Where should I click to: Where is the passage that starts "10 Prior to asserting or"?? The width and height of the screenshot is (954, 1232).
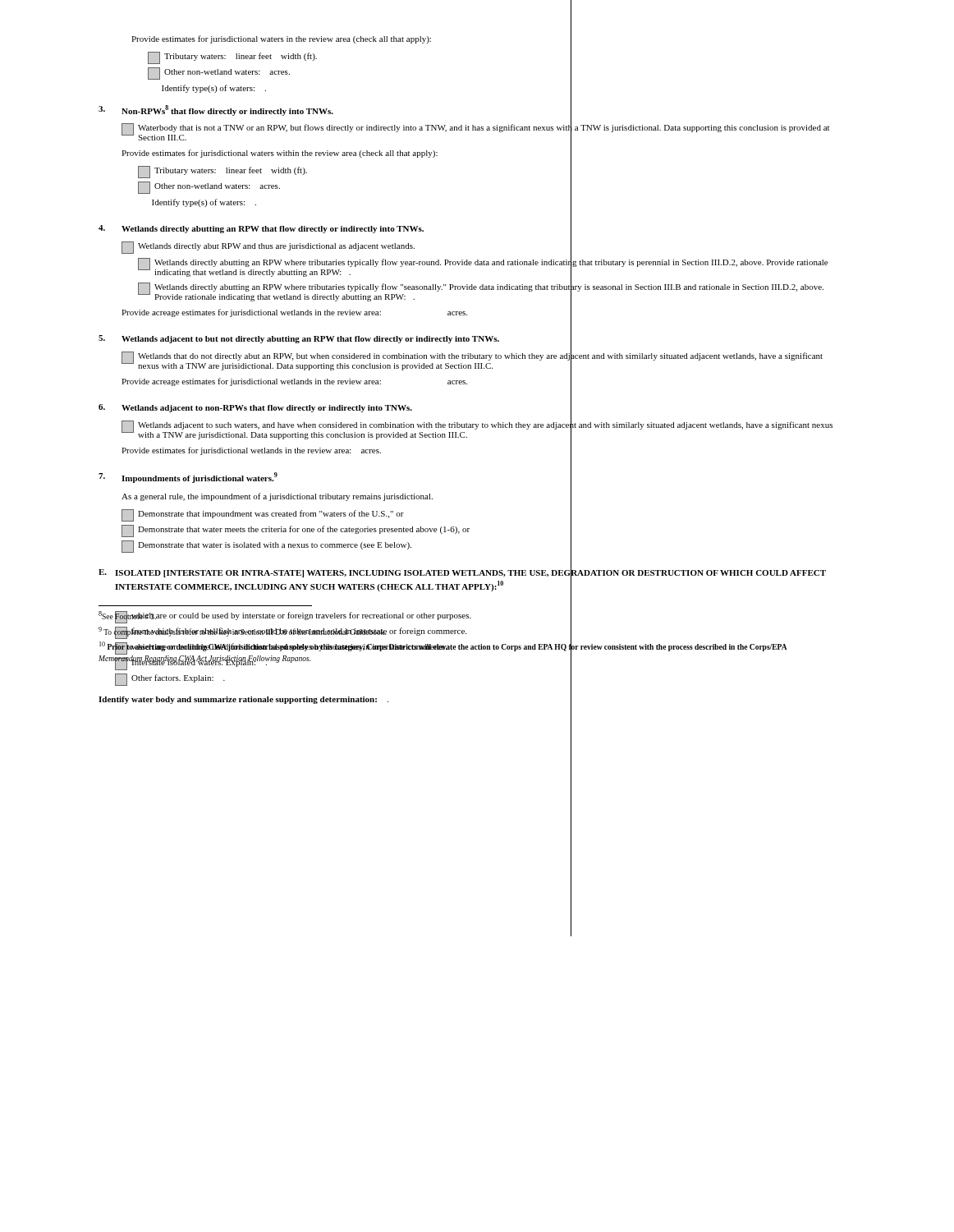(x=443, y=652)
